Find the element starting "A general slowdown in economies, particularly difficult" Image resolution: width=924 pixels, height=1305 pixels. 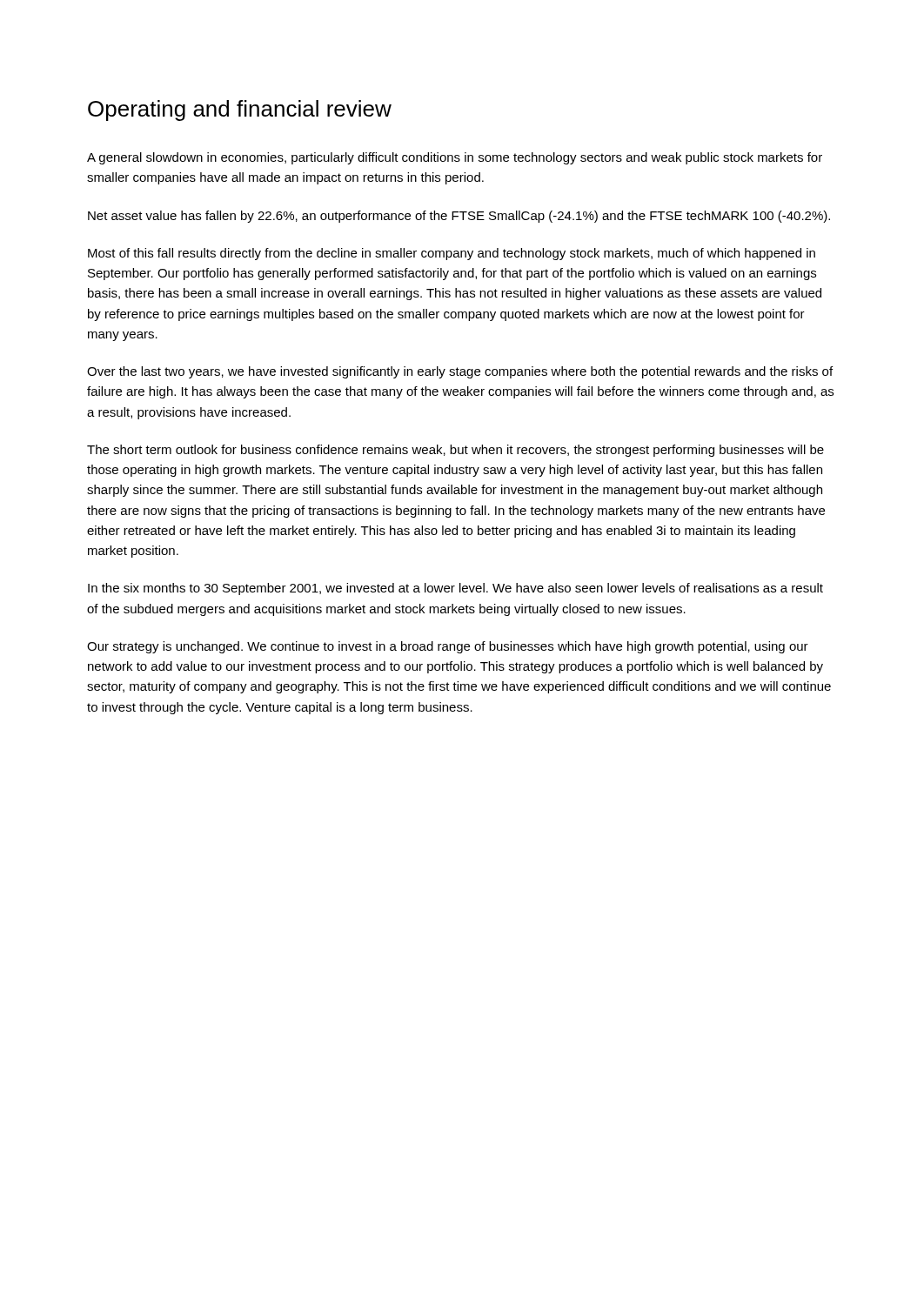pyautogui.click(x=455, y=167)
